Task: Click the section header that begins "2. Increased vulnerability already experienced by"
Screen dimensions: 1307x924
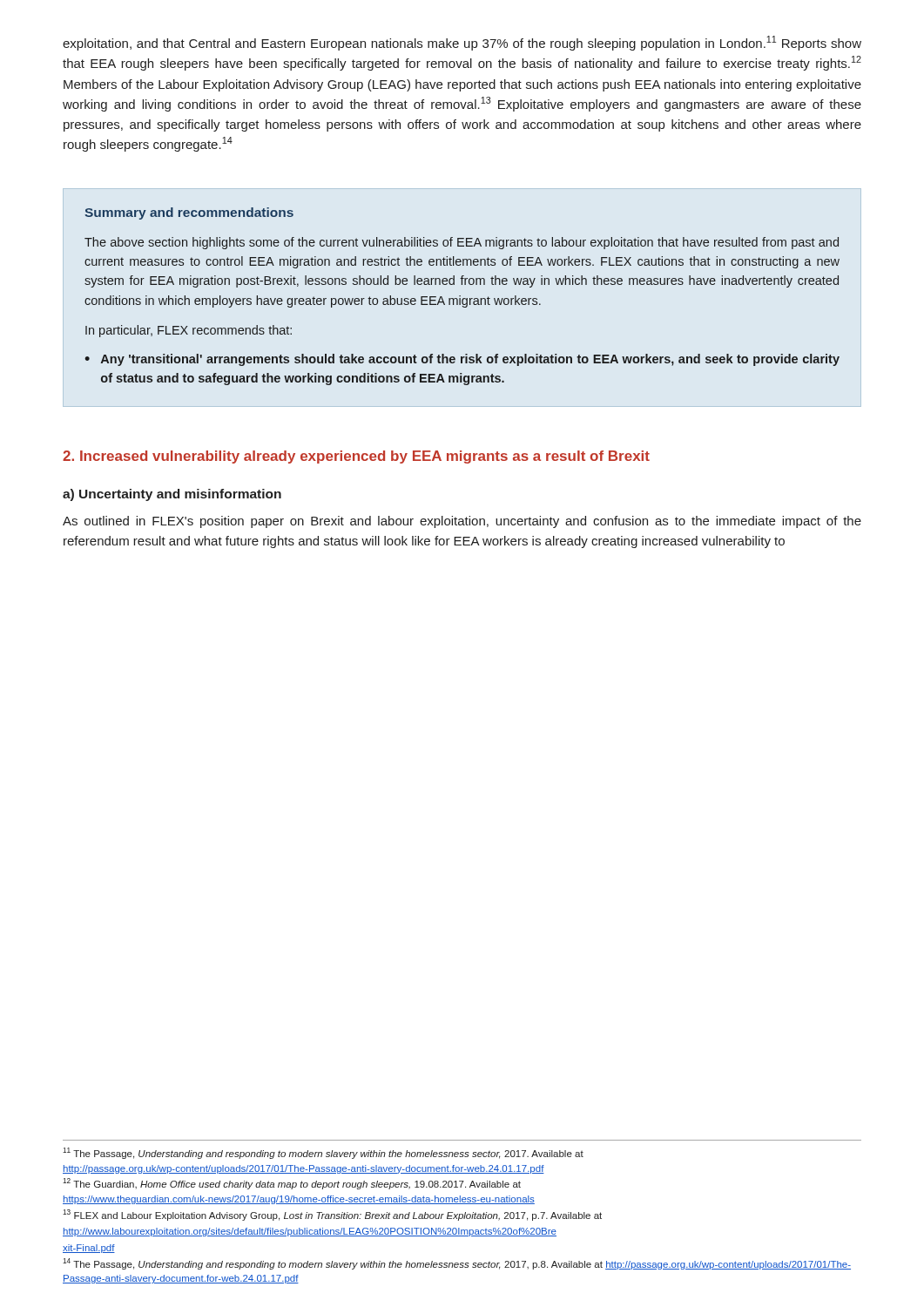Action: tap(356, 456)
